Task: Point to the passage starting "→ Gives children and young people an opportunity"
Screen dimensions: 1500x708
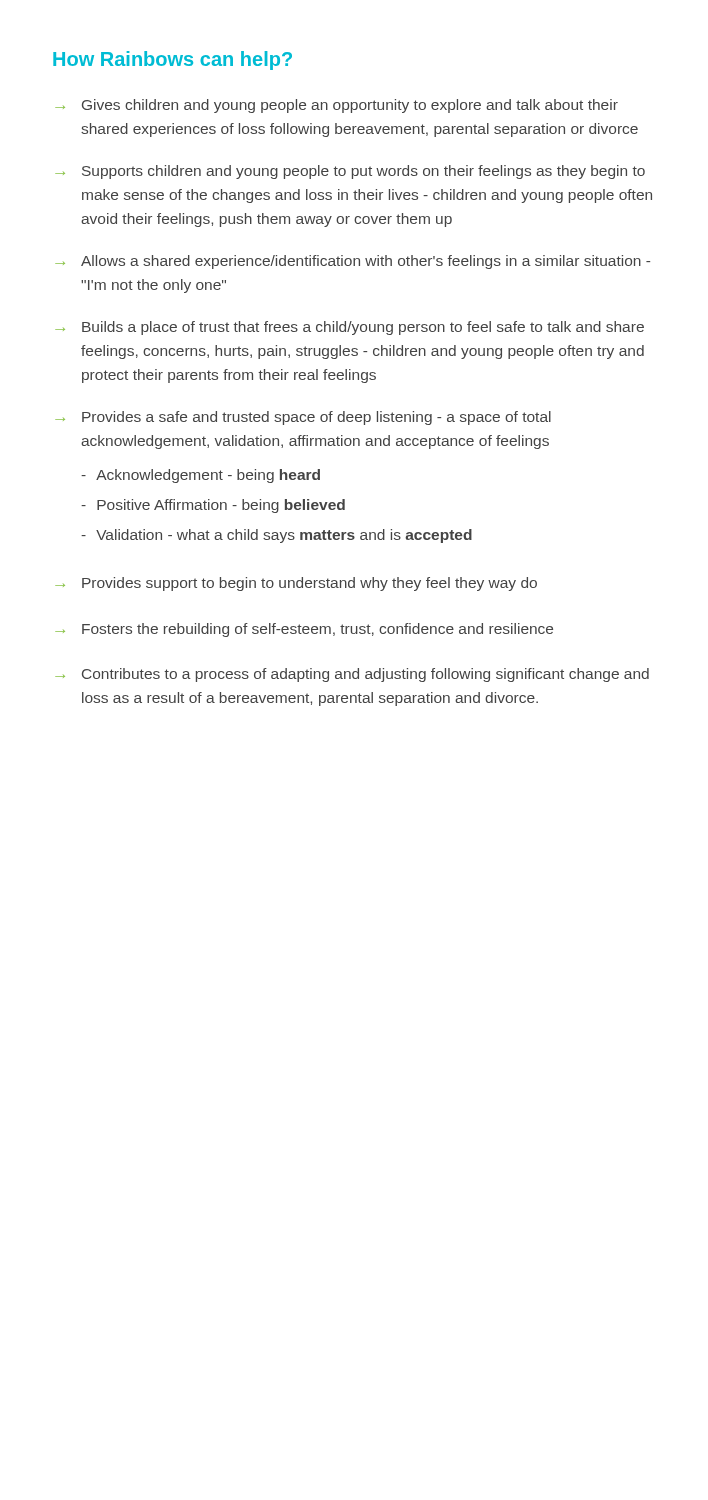Action: (x=354, y=117)
